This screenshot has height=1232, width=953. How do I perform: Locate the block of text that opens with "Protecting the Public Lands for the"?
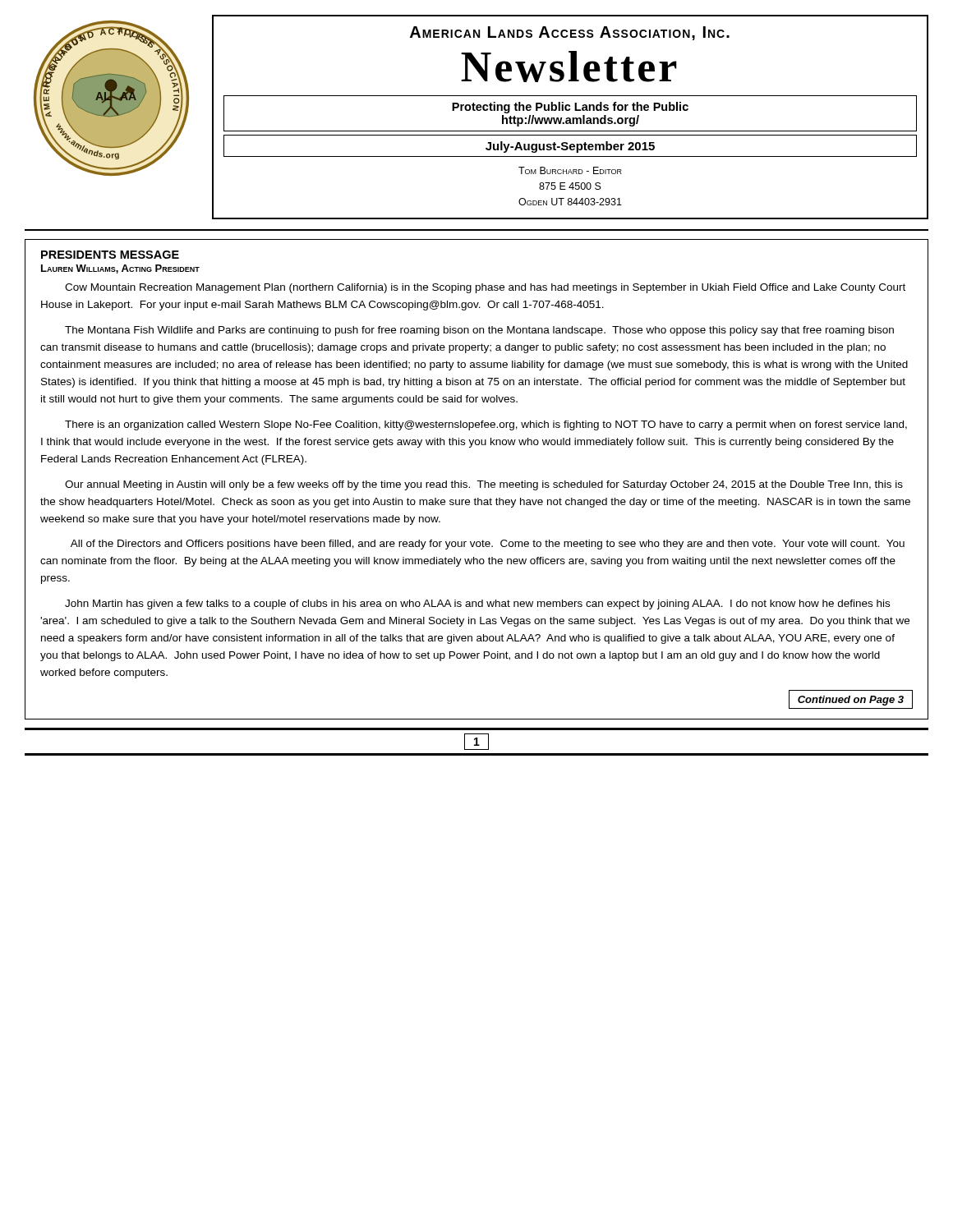tap(570, 114)
